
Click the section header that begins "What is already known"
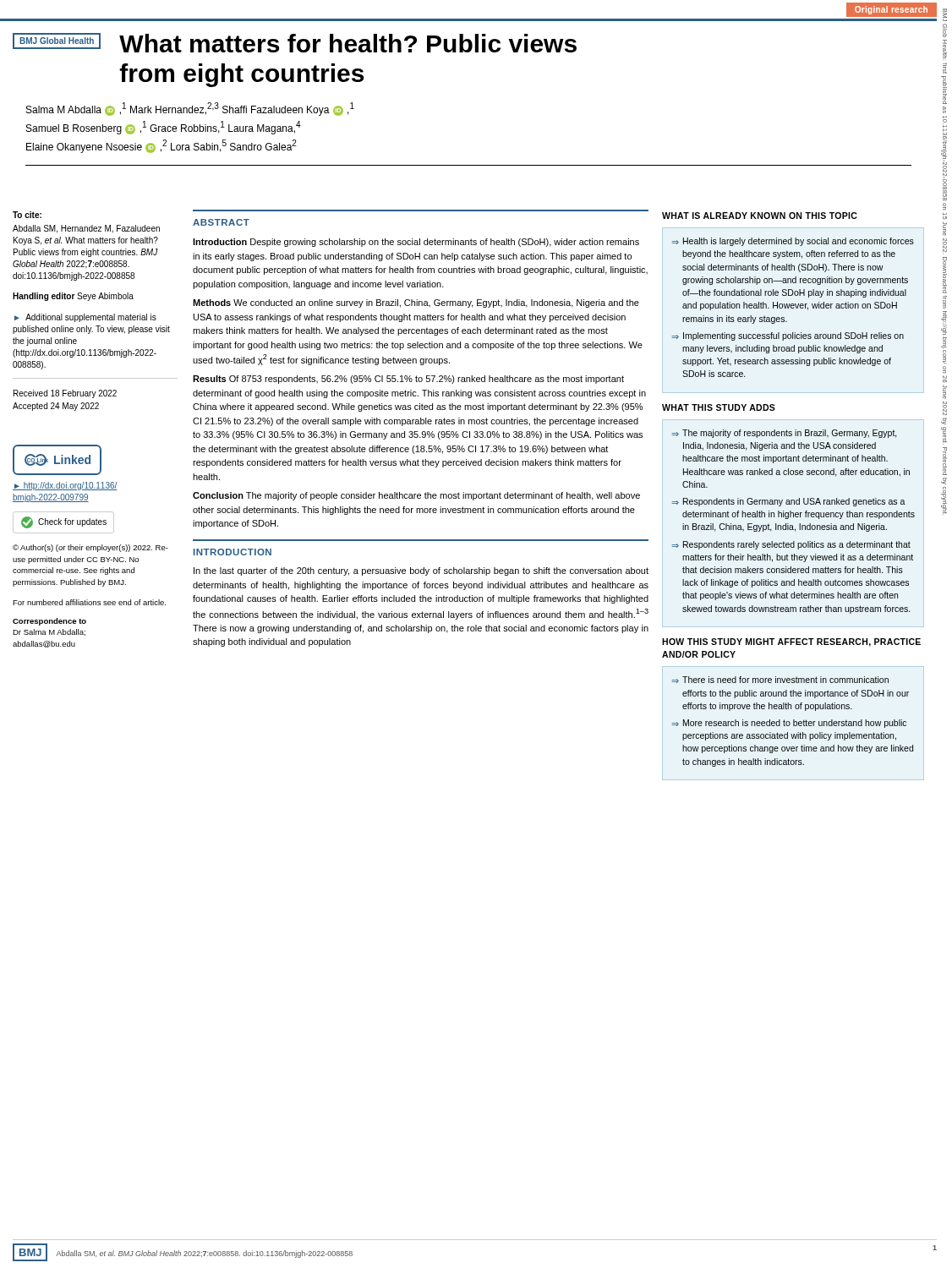tap(760, 216)
